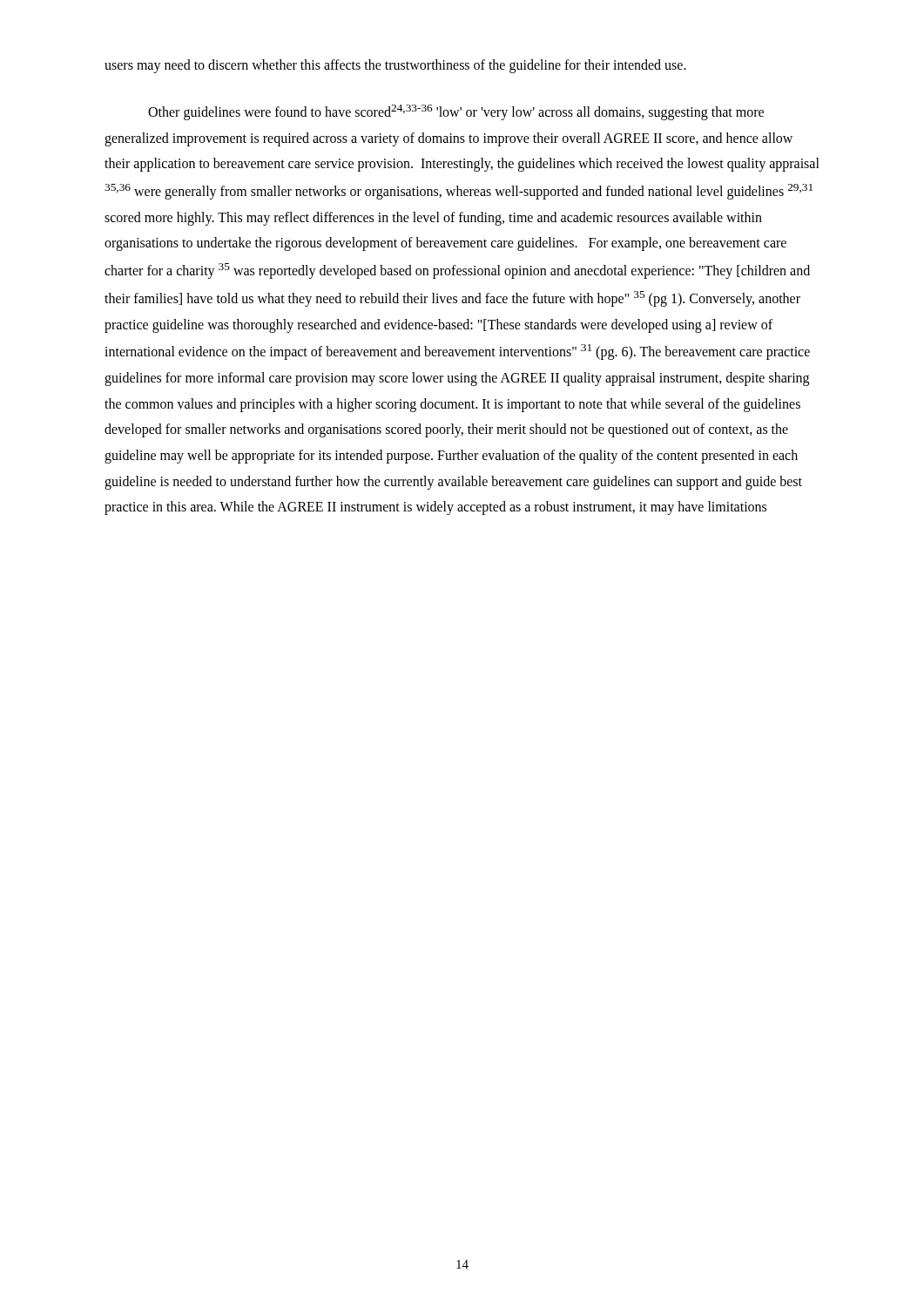Select the text block that reads "users may need to discern whether"
The height and width of the screenshot is (1307, 924).
462,65
